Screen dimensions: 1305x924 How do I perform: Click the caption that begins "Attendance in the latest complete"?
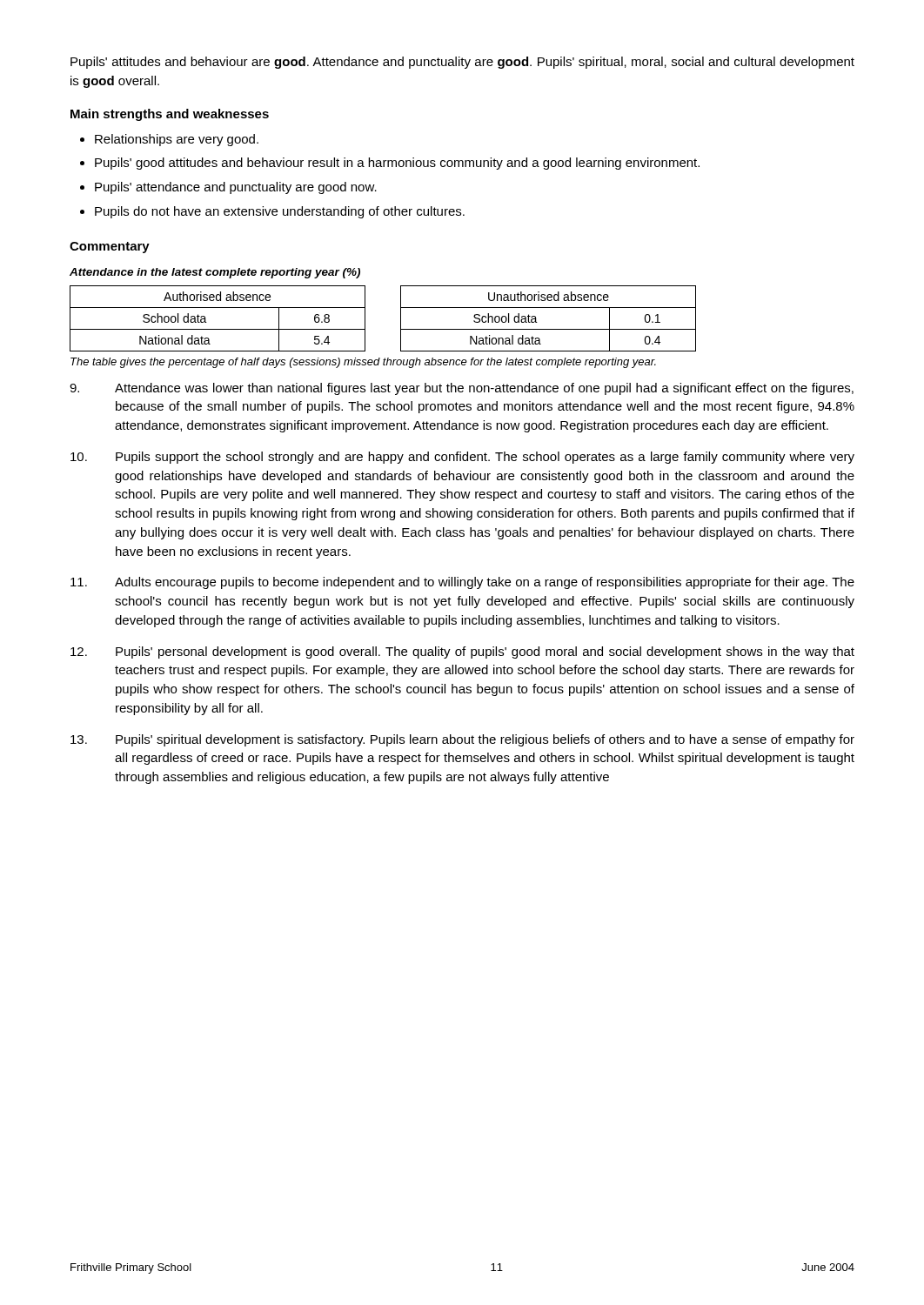pos(215,271)
